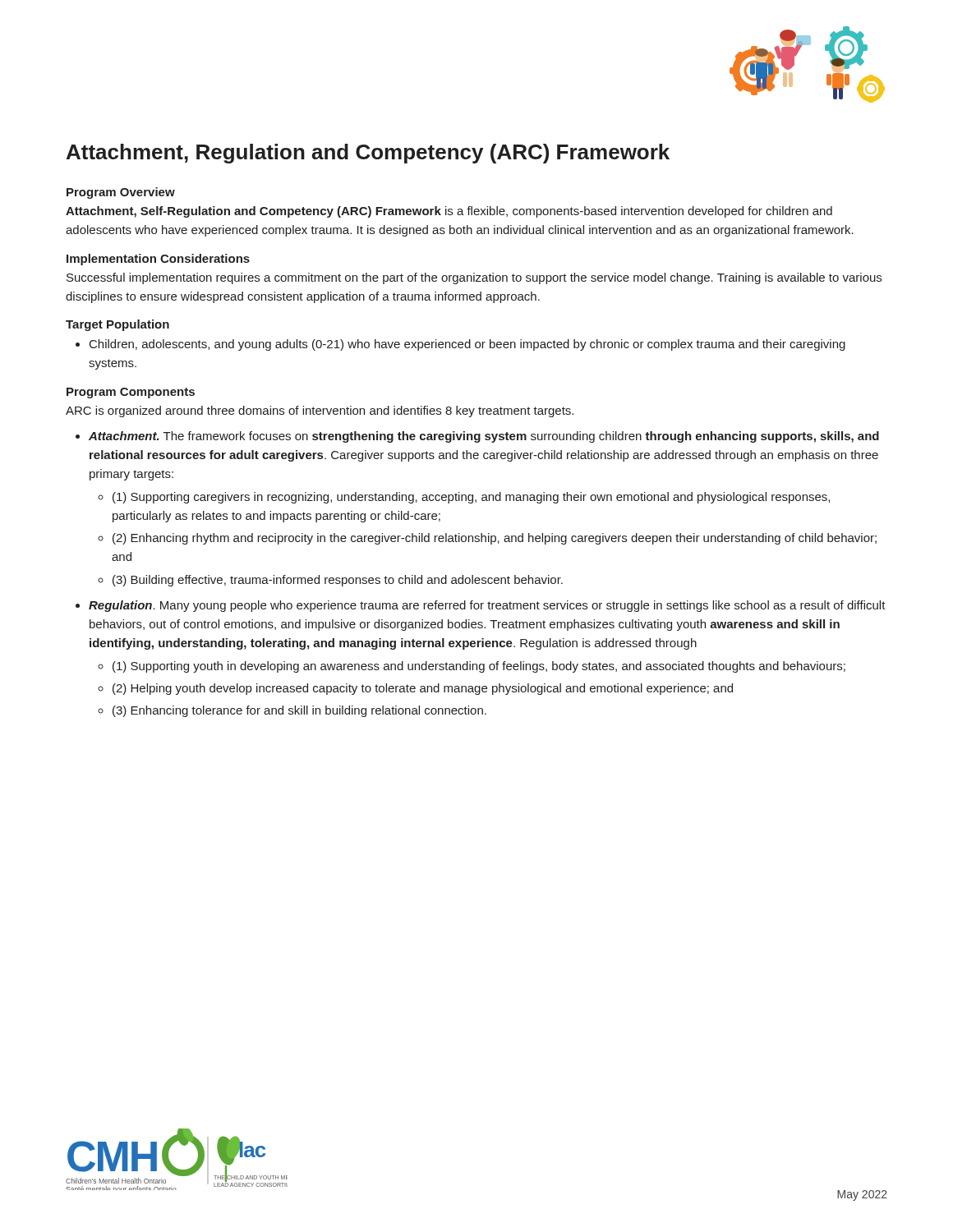Locate the block of text that opens with "Successful implementation requires a commitment on"
953x1232 pixels.
click(x=474, y=286)
